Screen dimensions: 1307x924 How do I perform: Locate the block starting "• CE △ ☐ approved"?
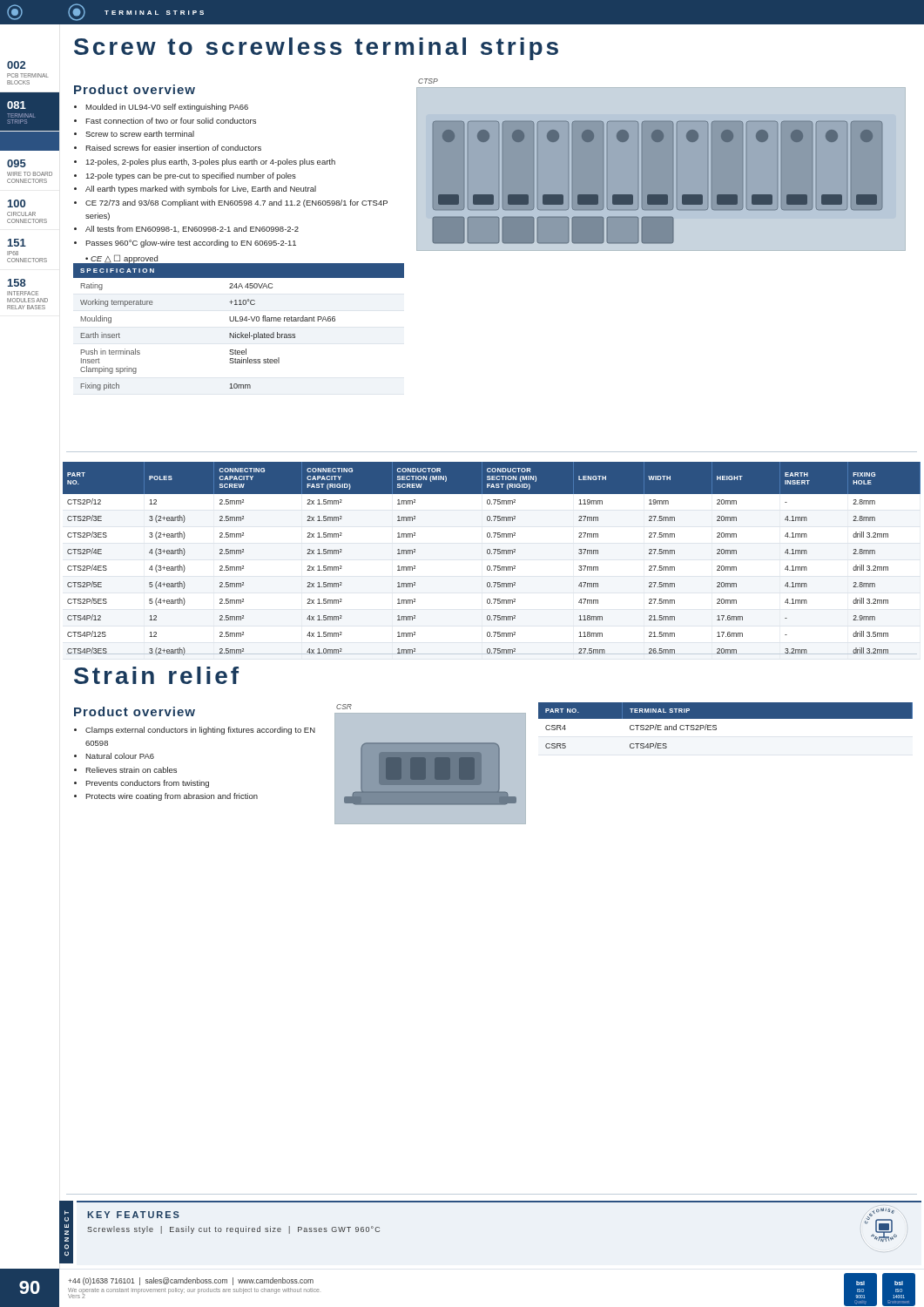click(x=122, y=258)
